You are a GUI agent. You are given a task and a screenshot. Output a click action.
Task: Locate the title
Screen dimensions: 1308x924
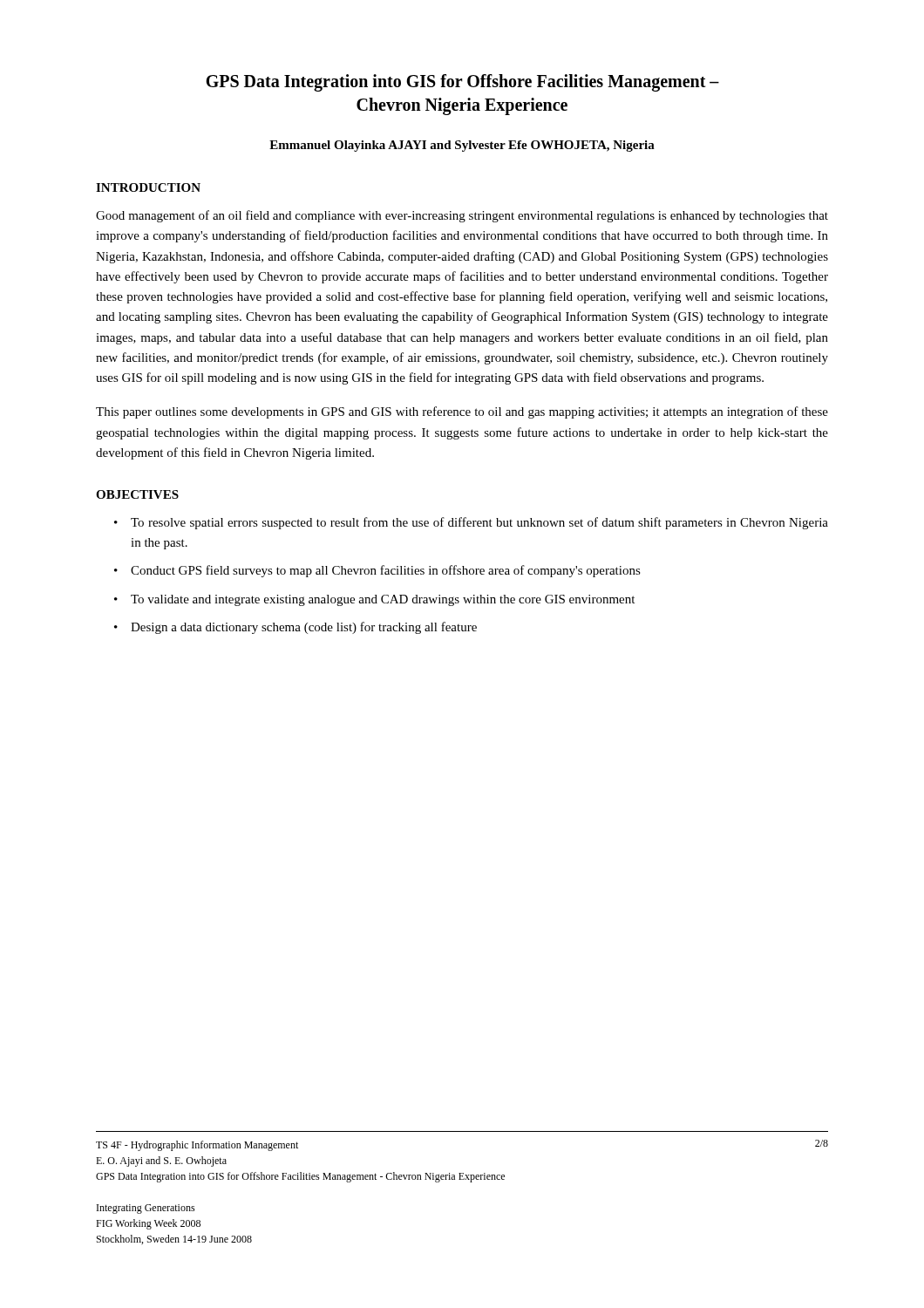462,93
